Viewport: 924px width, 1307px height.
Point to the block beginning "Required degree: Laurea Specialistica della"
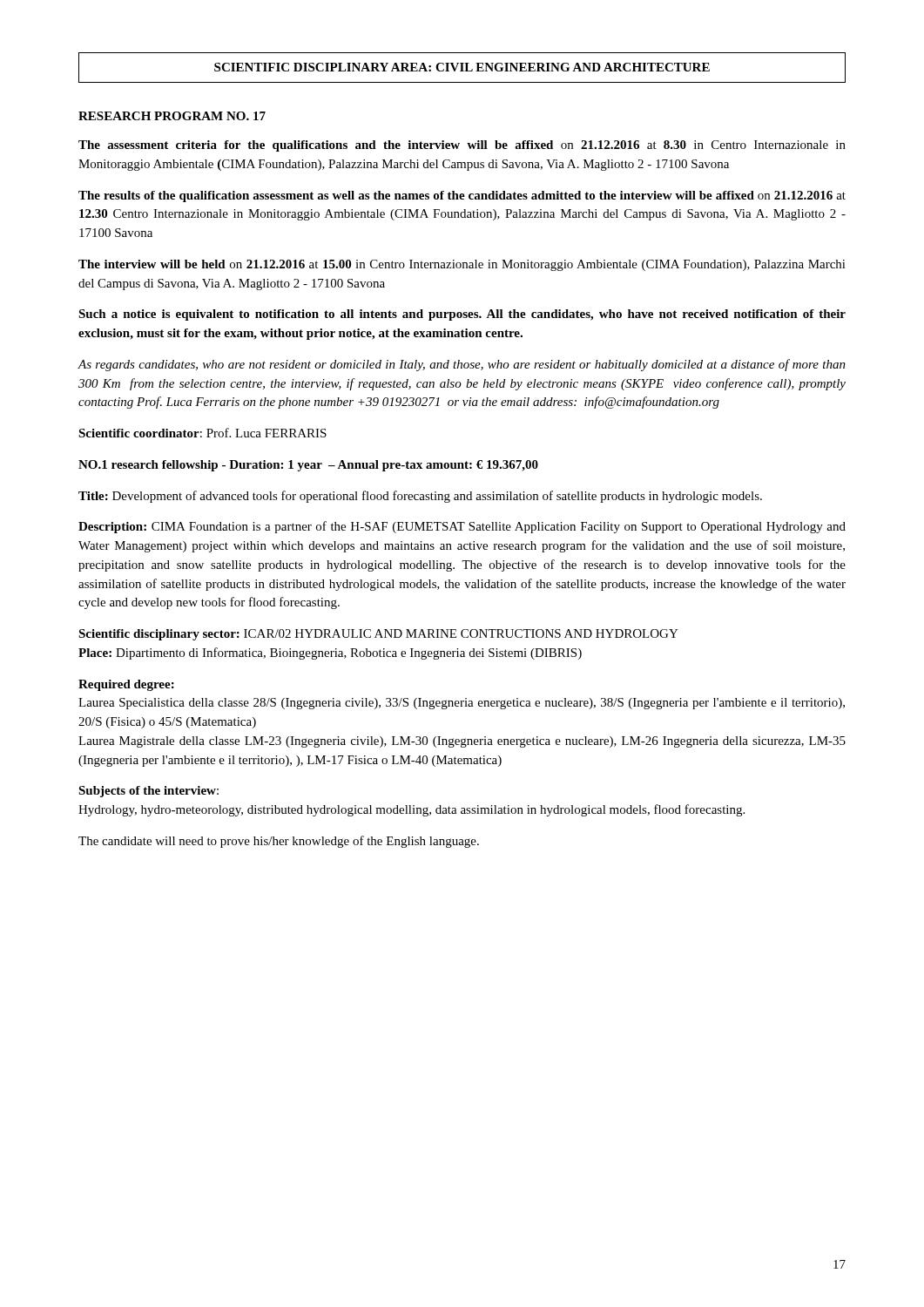[126, 685]
